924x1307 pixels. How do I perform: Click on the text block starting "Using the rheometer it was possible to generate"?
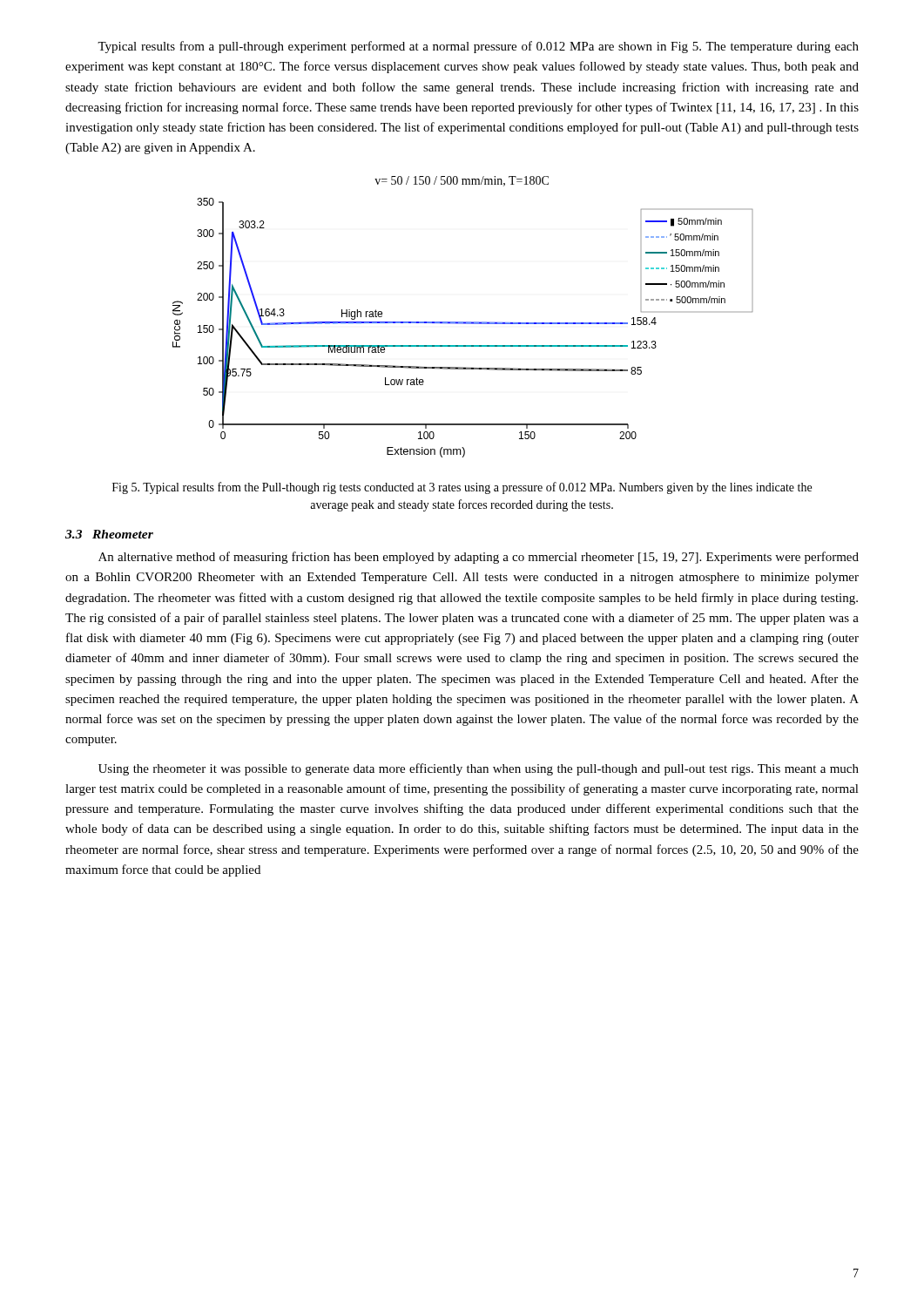(x=462, y=819)
